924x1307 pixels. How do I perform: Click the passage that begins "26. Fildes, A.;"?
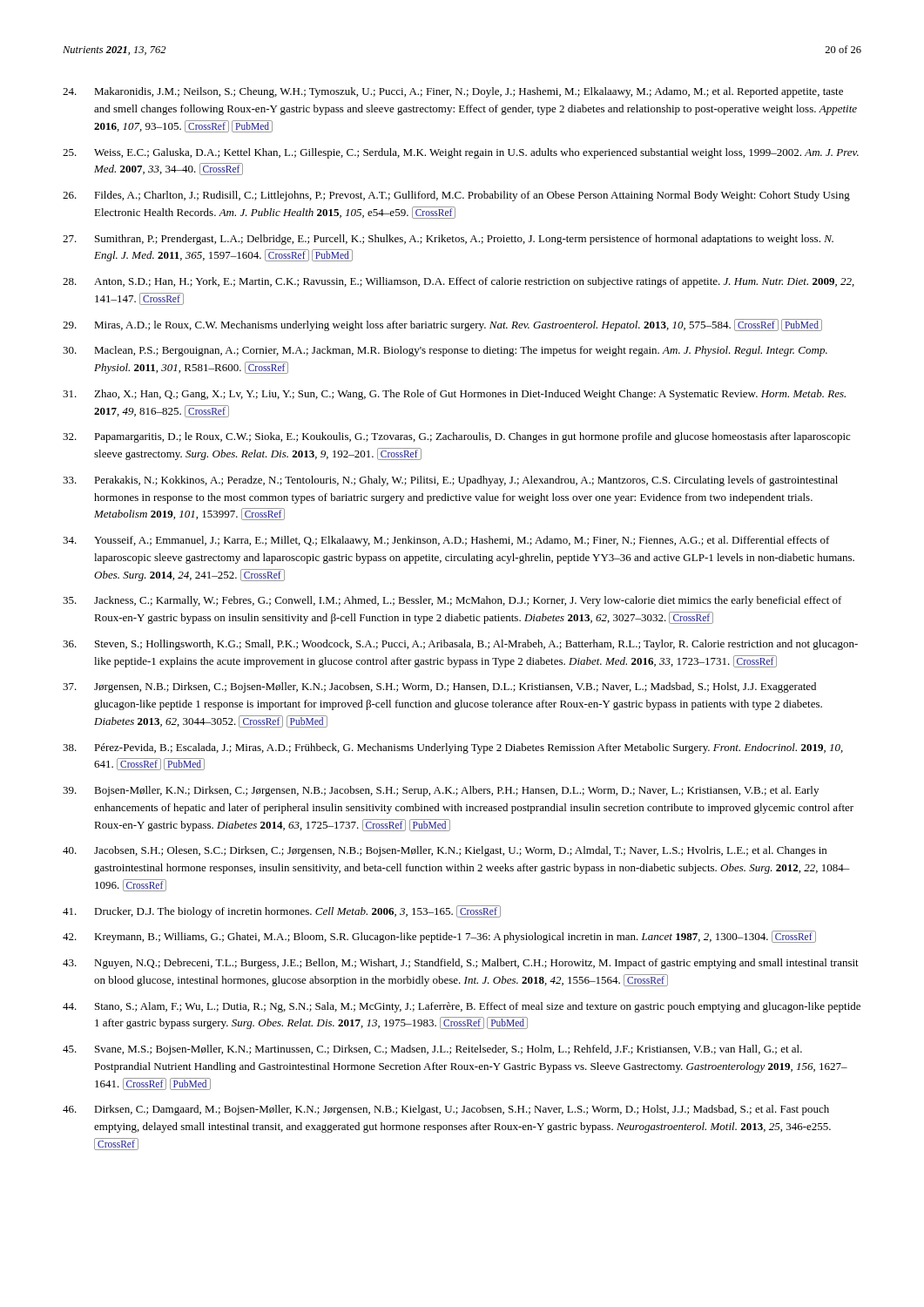[462, 204]
